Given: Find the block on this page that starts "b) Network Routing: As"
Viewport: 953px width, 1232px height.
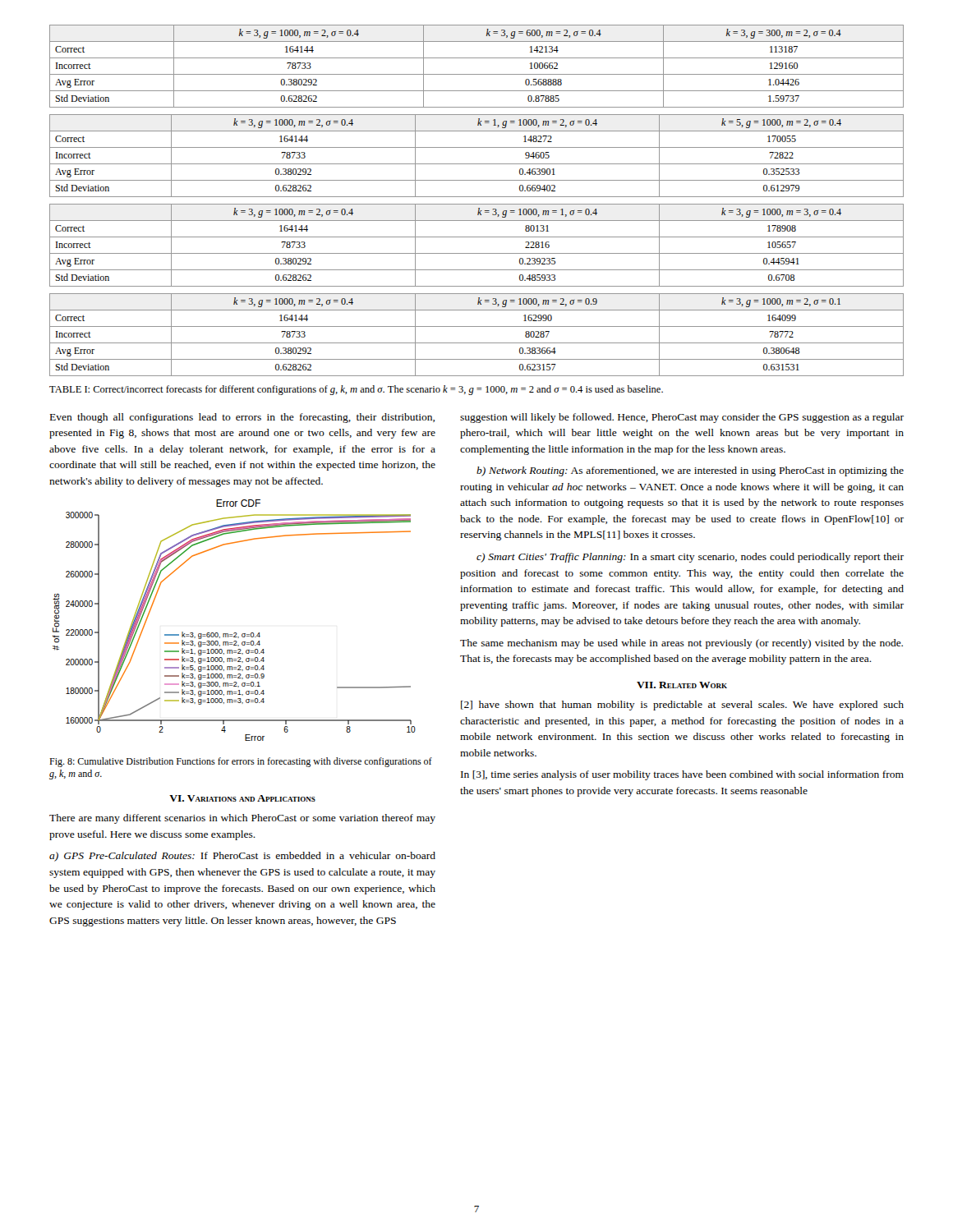Looking at the screenshot, I should click(x=682, y=503).
